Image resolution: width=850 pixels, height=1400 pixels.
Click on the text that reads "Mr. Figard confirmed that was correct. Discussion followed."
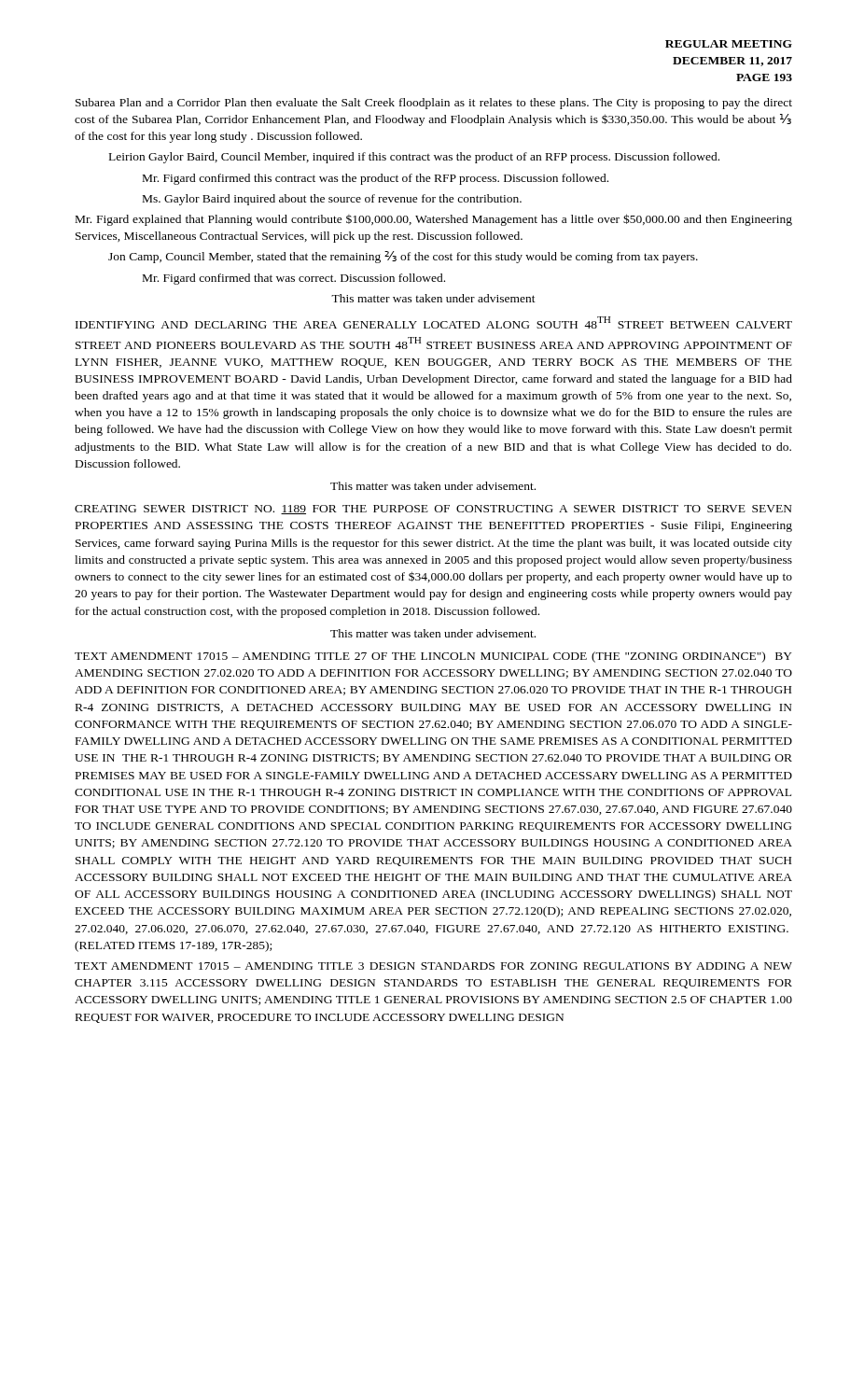coord(294,277)
